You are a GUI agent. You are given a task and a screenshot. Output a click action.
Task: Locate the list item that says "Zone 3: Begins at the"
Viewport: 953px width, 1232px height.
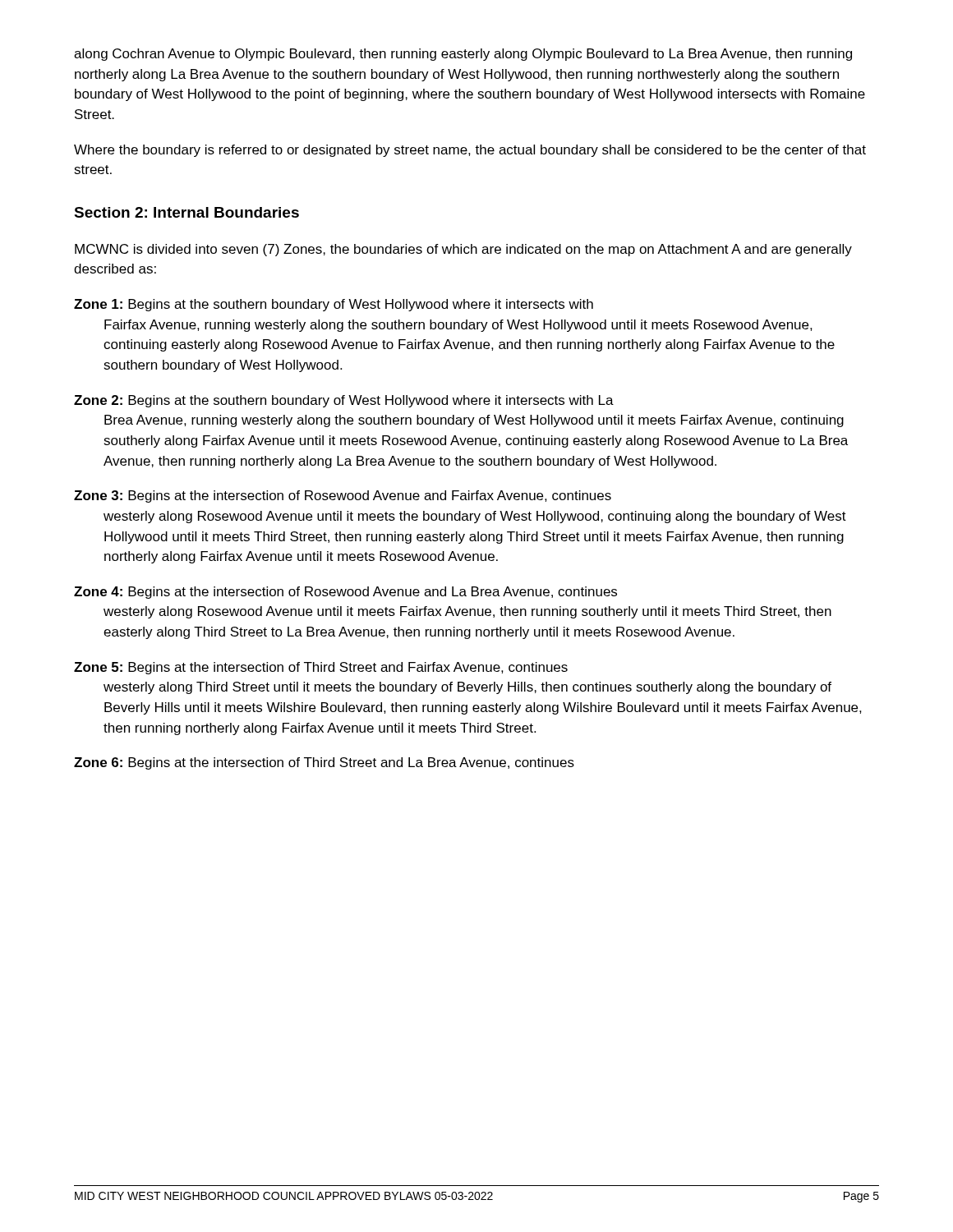click(x=476, y=528)
